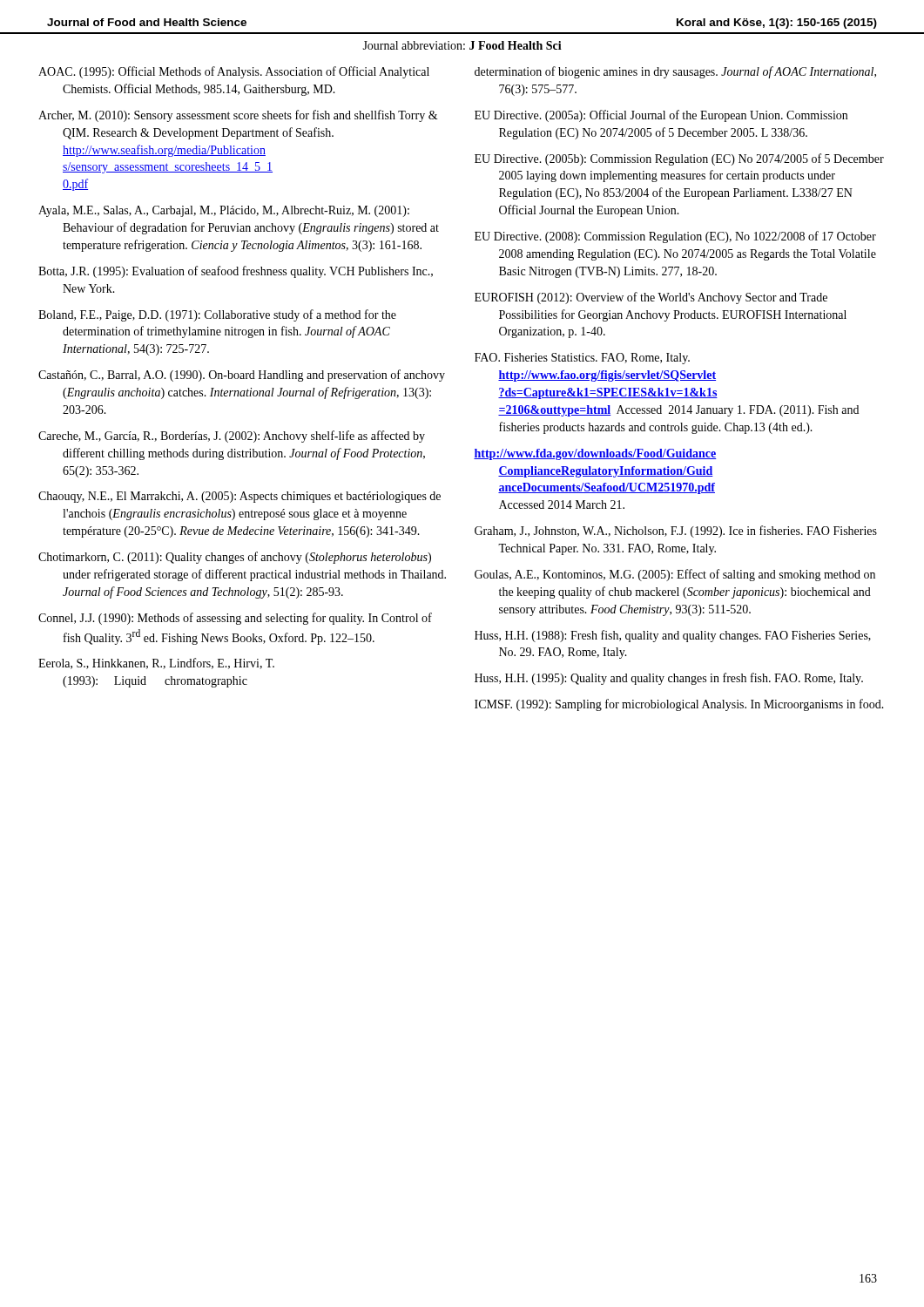Viewport: 924px width, 1307px height.
Task: Find "http://www.fda.gov/downloads/Food/GuidanceComplianceRegulatoryInformation/GuidanceDocuments/Seafood/UCM251970.pdf Accessed 2014 March 21." on this page
Action: point(595,479)
